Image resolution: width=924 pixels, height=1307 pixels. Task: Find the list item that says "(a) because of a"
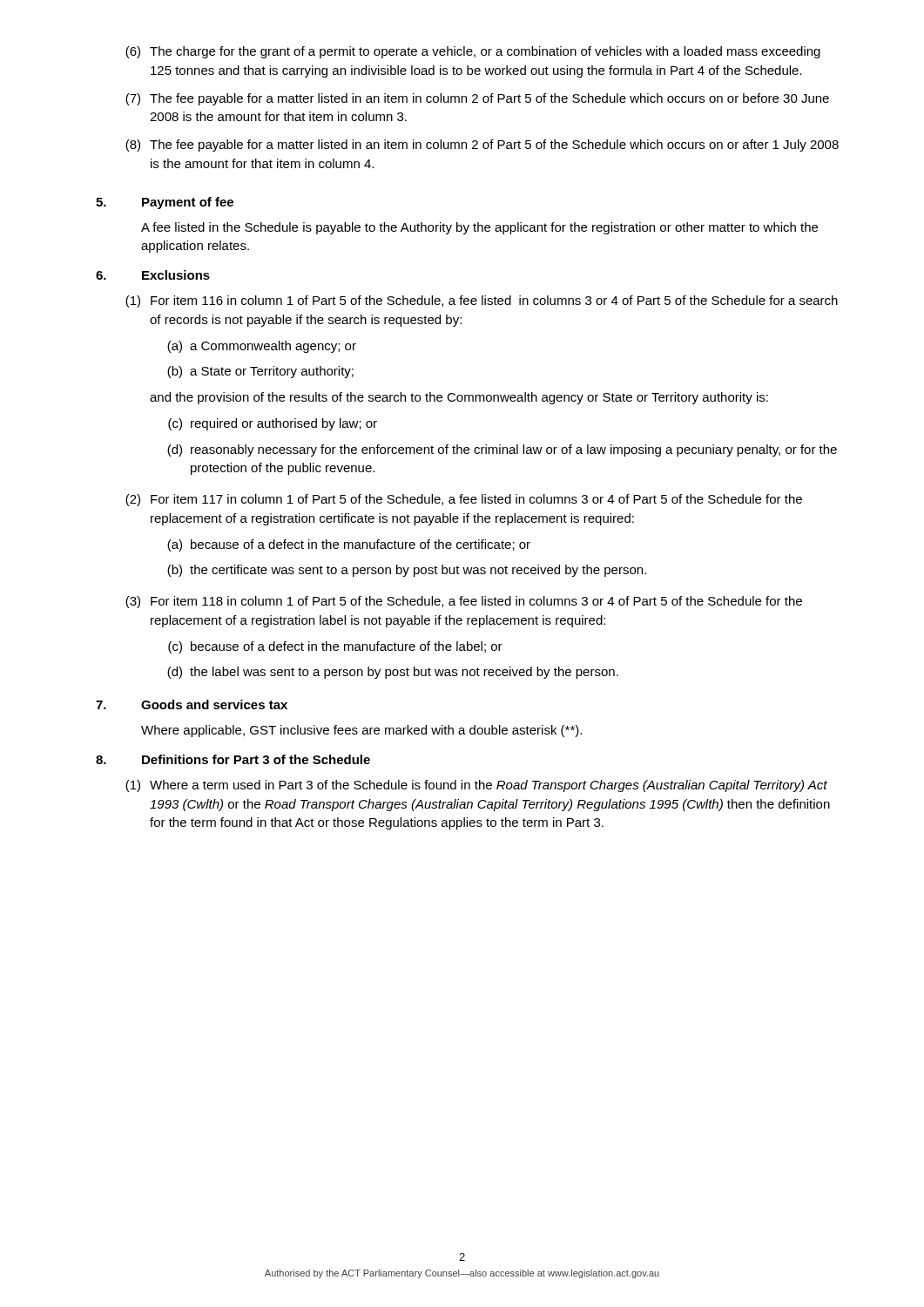[498, 544]
